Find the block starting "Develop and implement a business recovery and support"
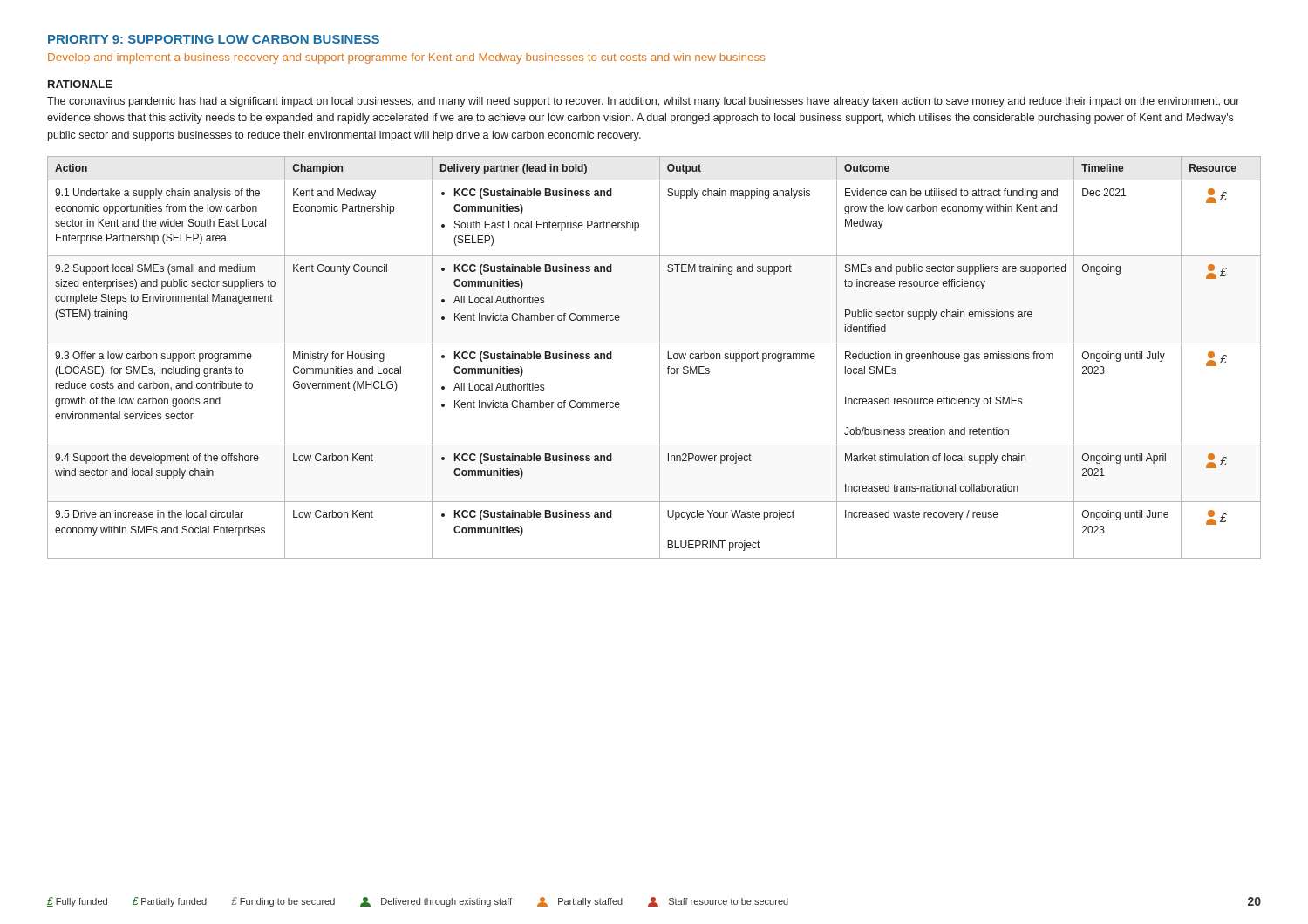The width and height of the screenshot is (1308, 924). (406, 57)
